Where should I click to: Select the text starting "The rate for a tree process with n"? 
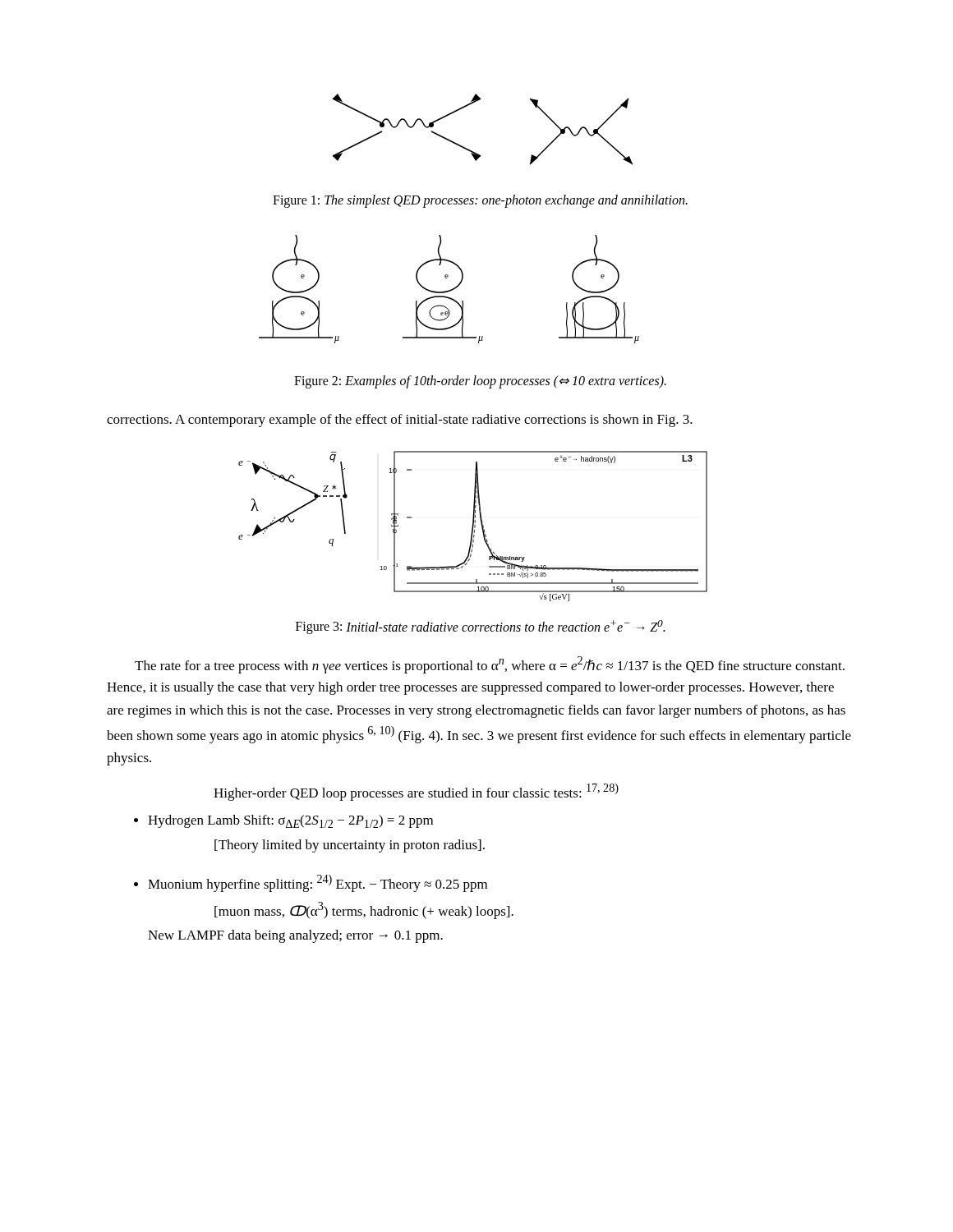(x=481, y=710)
